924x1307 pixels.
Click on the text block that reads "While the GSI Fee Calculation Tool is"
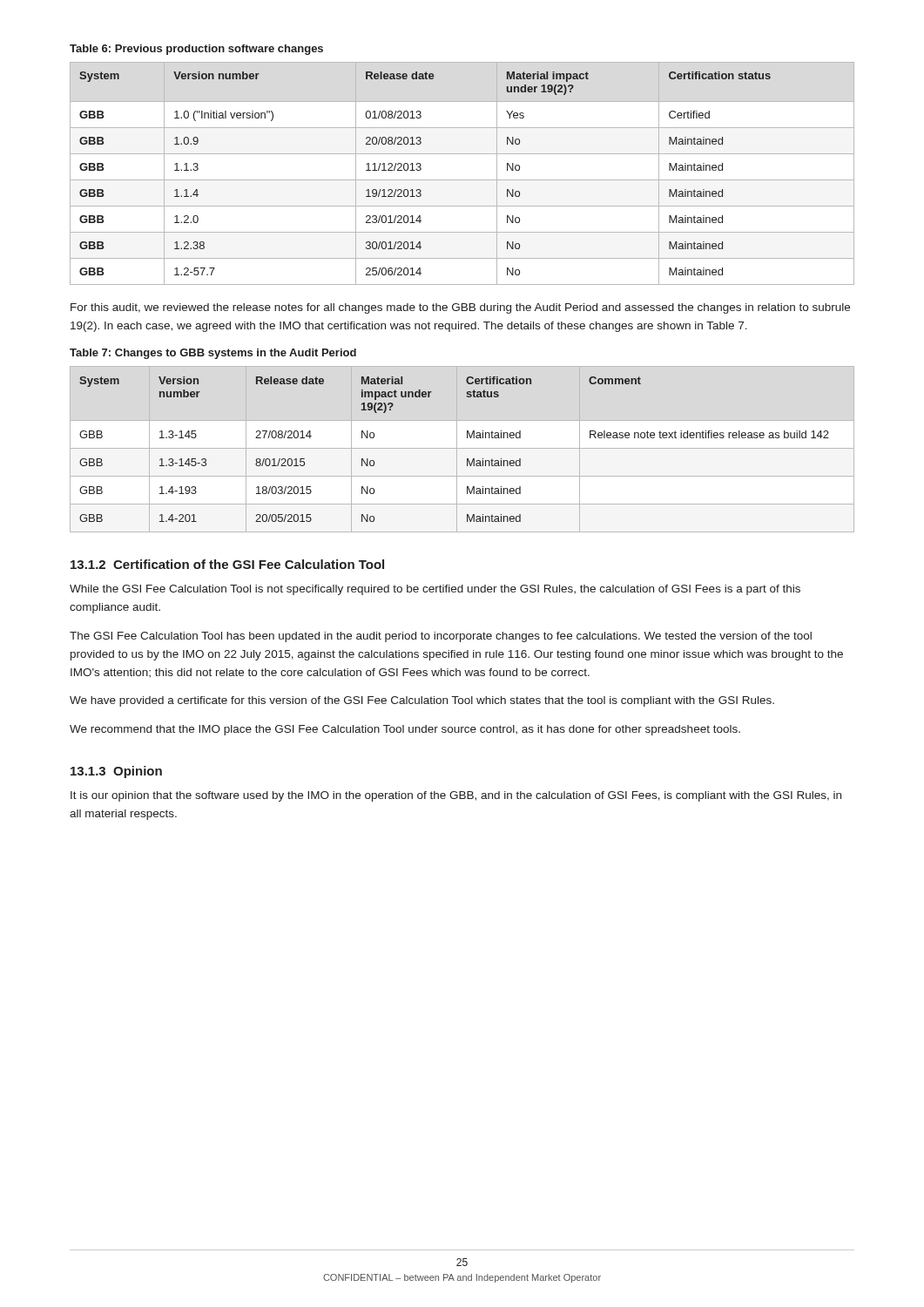pos(435,598)
